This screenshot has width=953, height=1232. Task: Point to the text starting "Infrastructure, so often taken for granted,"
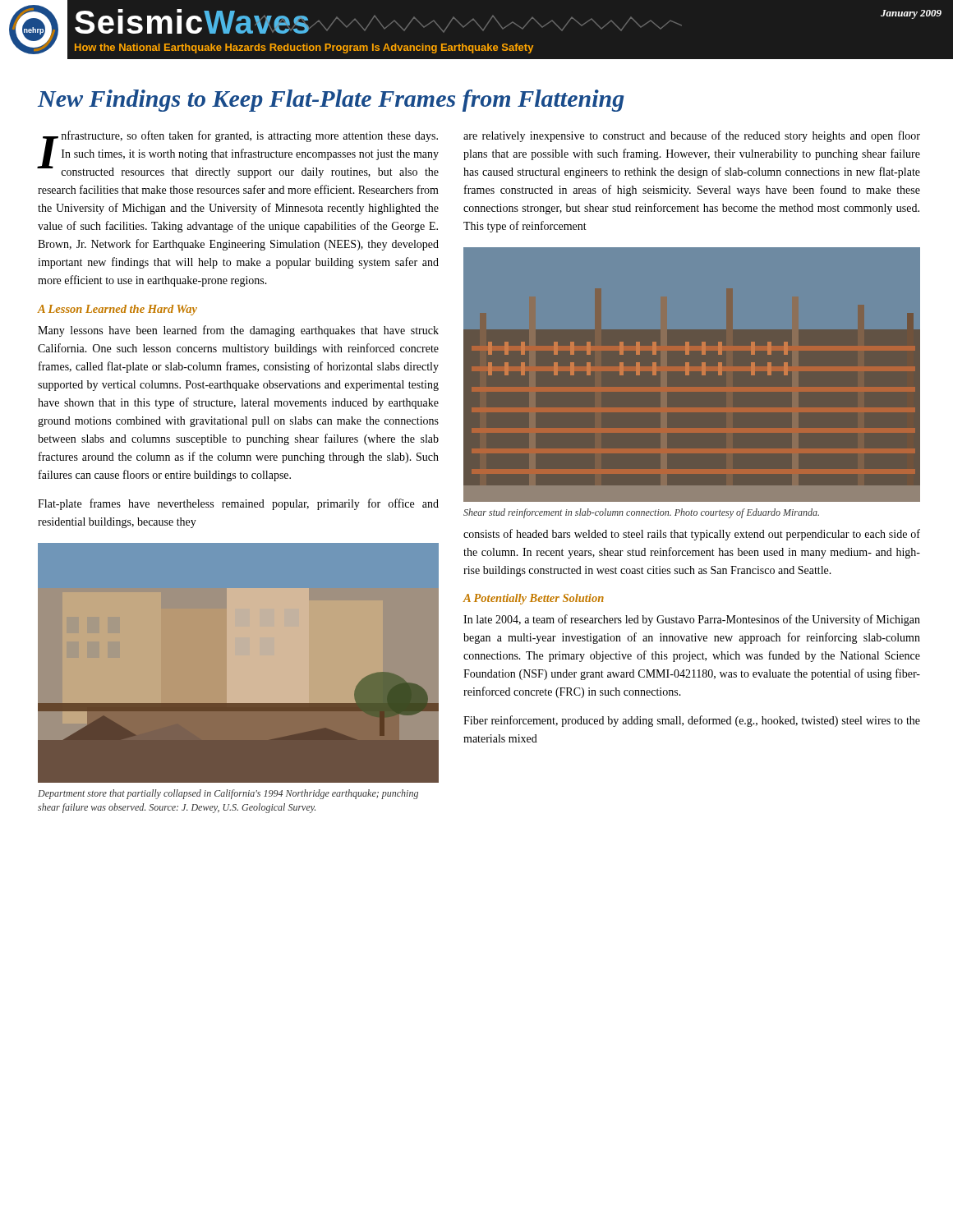238,207
